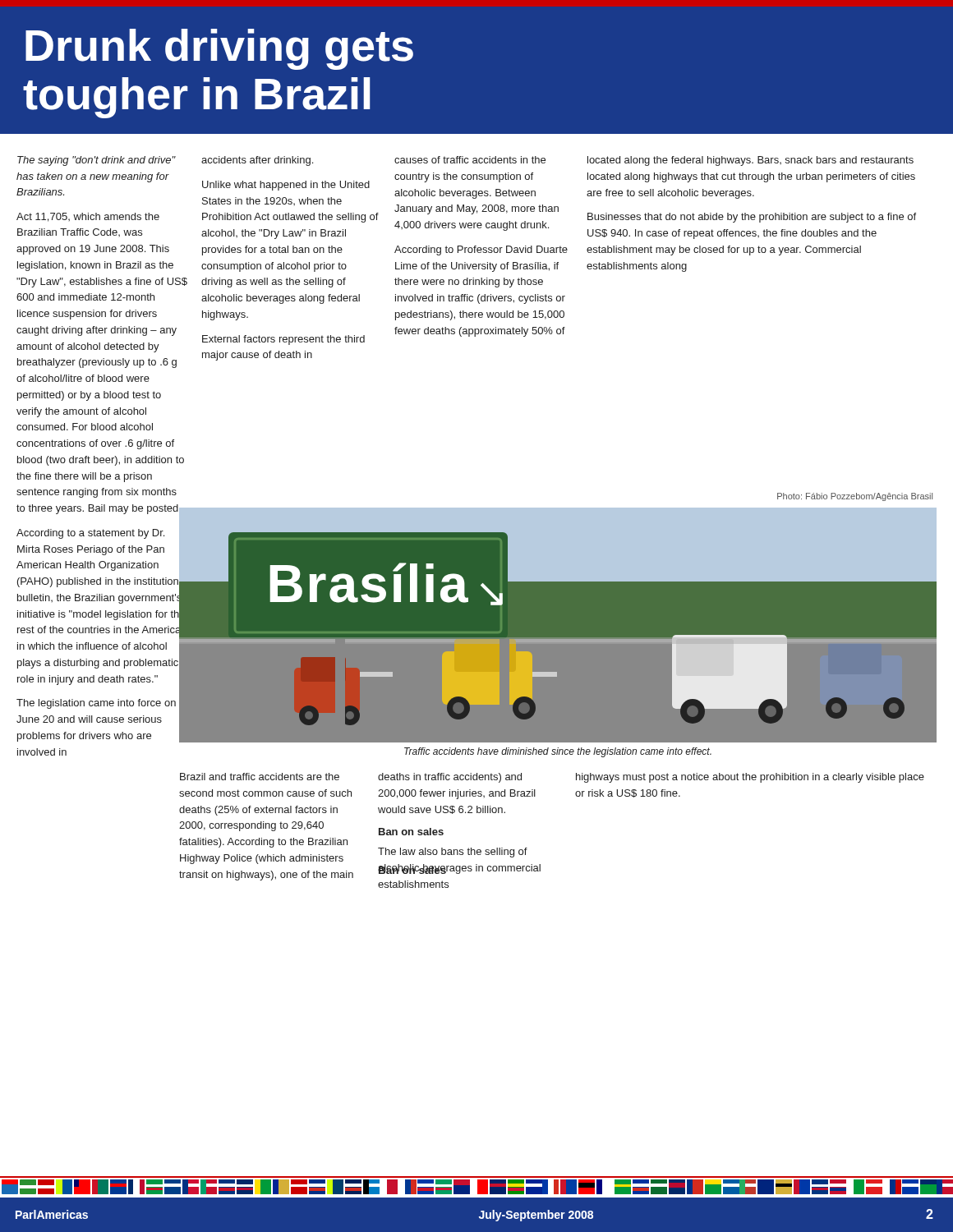
Task: Point to the region starting "located along the federal highways."
Action: [760, 213]
